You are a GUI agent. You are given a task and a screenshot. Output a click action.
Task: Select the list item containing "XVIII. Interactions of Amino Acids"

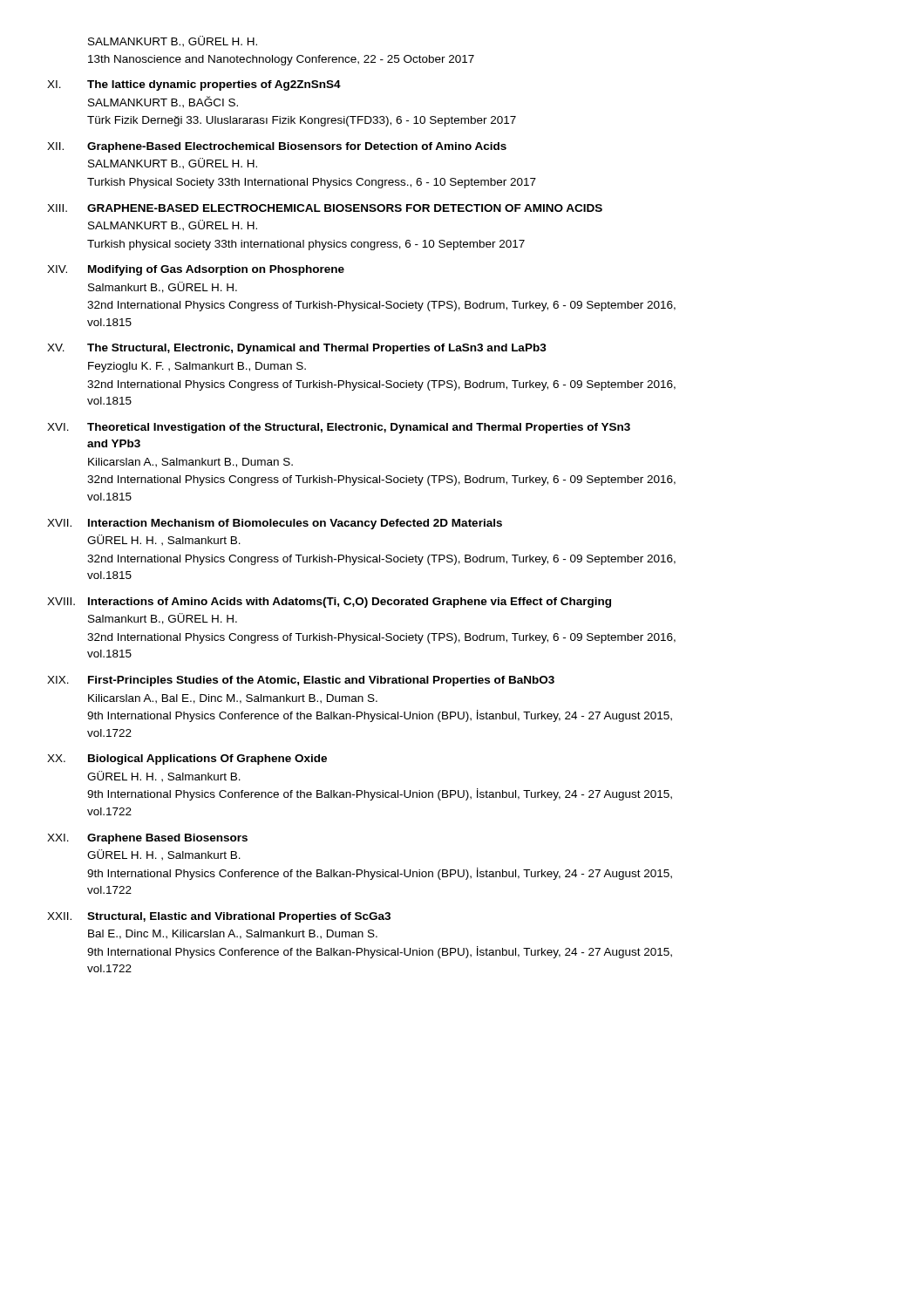click(462, 628)
